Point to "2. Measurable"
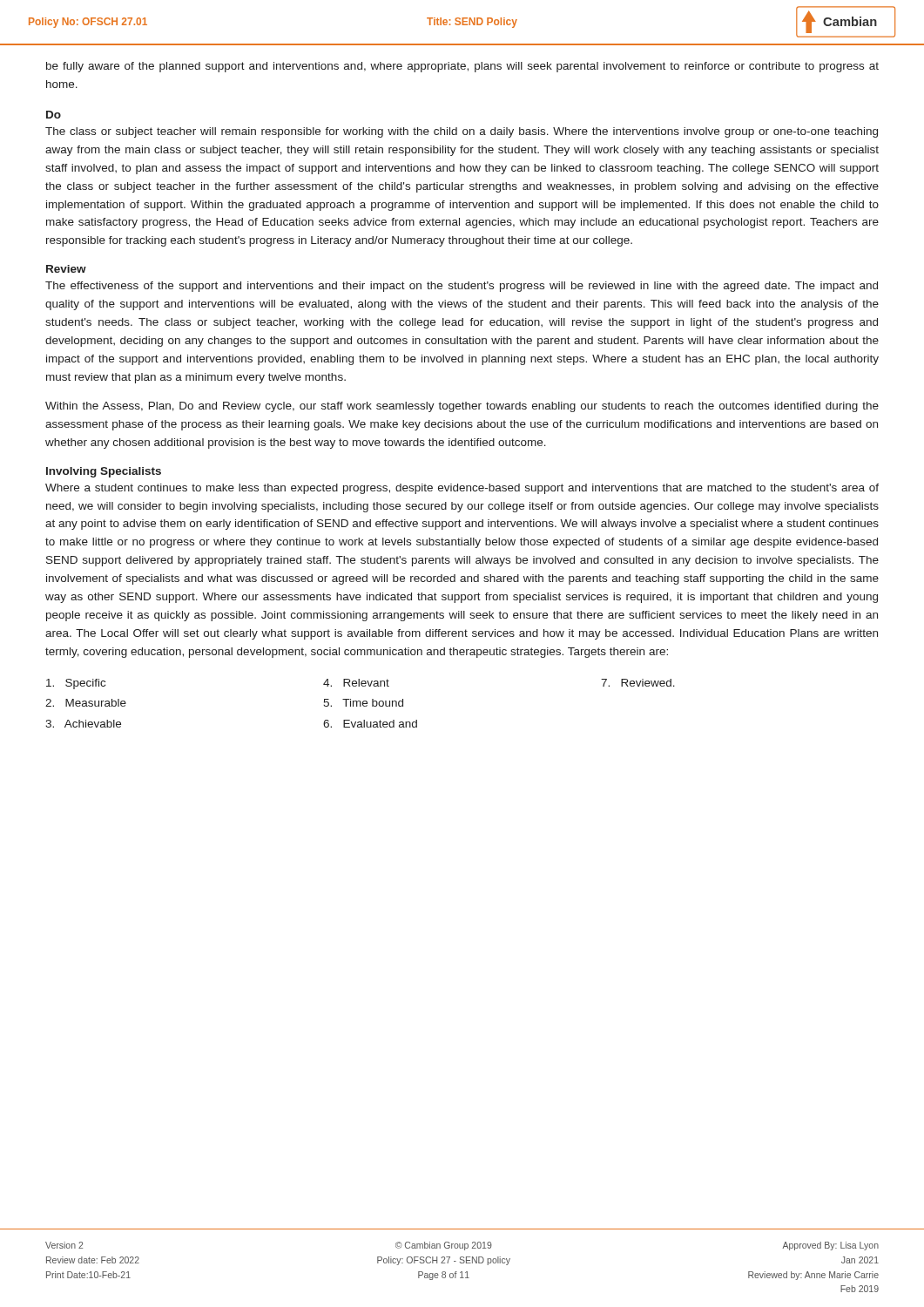Image resolution: width=924 pixels, height=1307 pixels. (x=86, y=703)
